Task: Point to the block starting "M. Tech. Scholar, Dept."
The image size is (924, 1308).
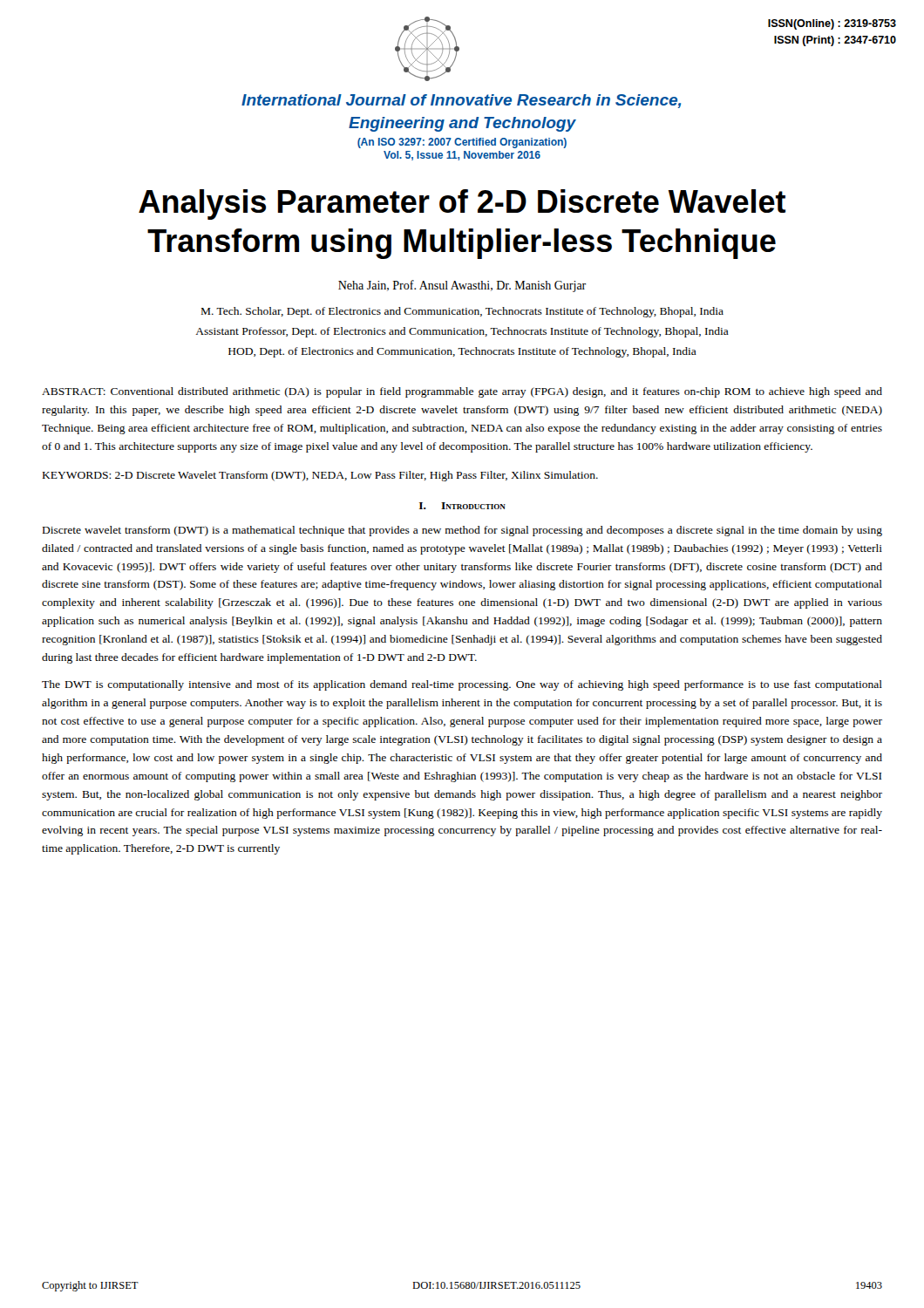Action: click(462, 331)
